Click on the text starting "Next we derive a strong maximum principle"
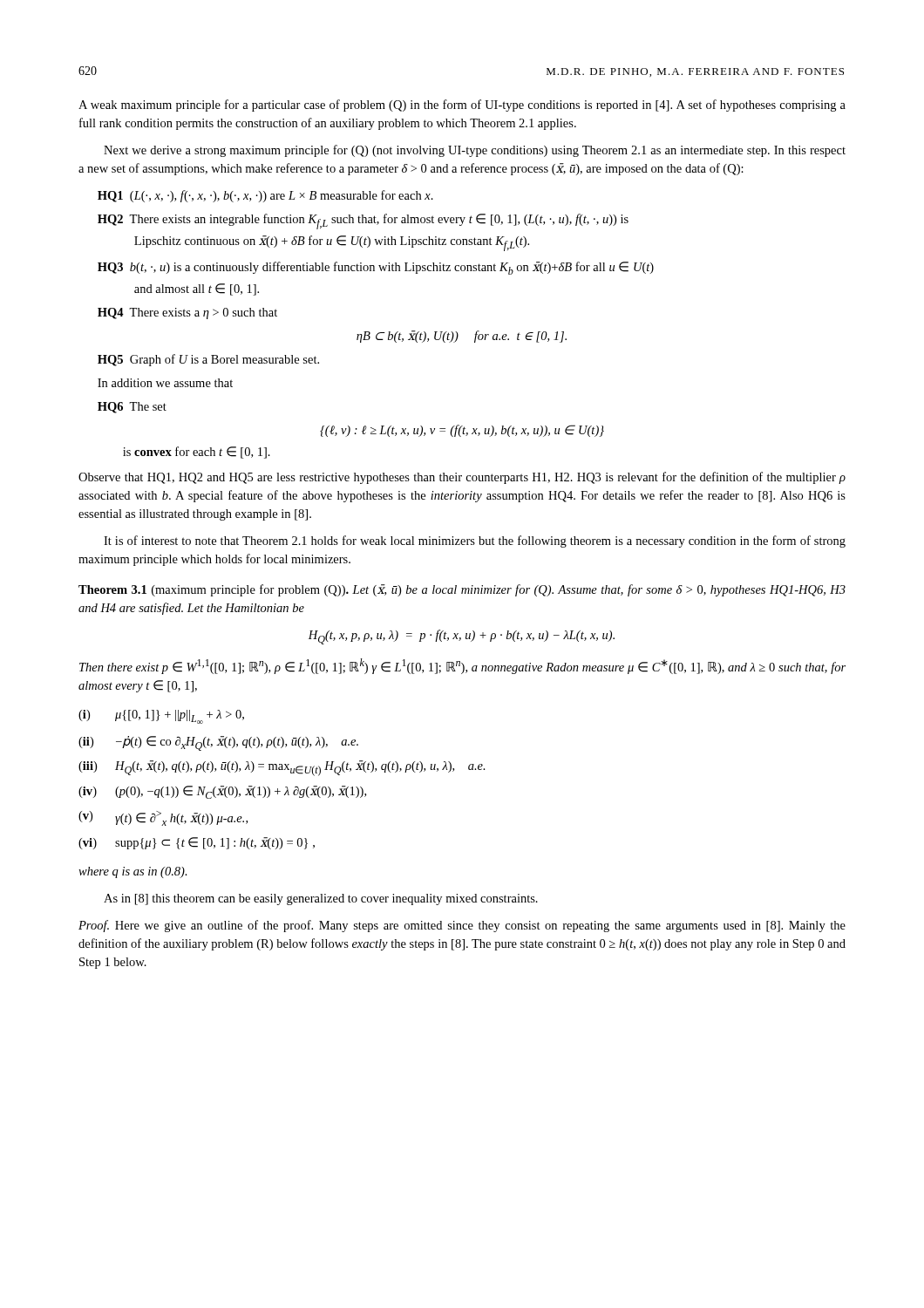The width and height of the screenshot is (924, 1308). tap(462, 160)
